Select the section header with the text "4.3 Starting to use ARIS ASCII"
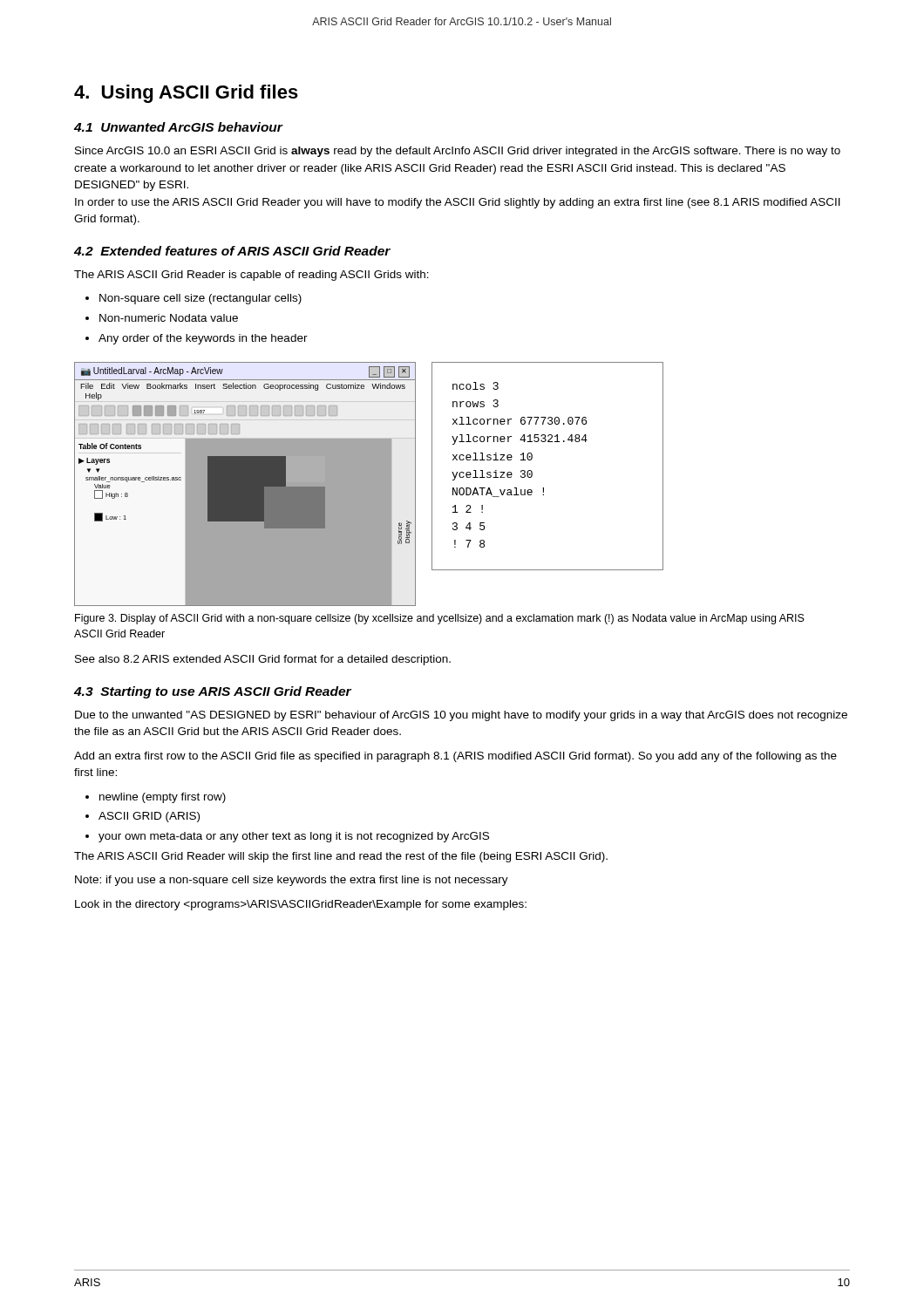Screen dimensions: 1308x924 pos(213,692)
